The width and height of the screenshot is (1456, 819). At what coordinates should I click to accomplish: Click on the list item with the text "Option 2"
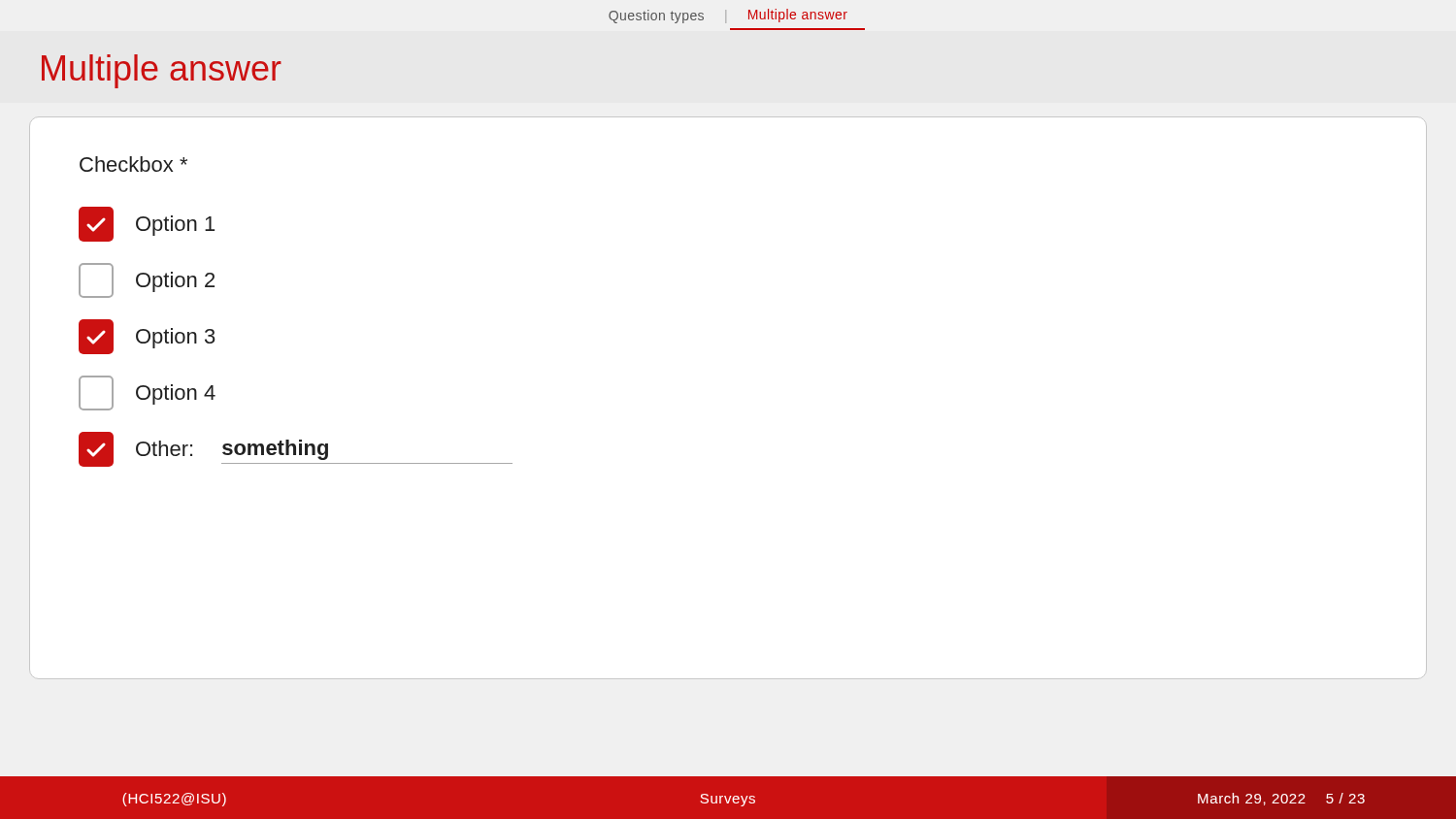(x=147, y=280)
